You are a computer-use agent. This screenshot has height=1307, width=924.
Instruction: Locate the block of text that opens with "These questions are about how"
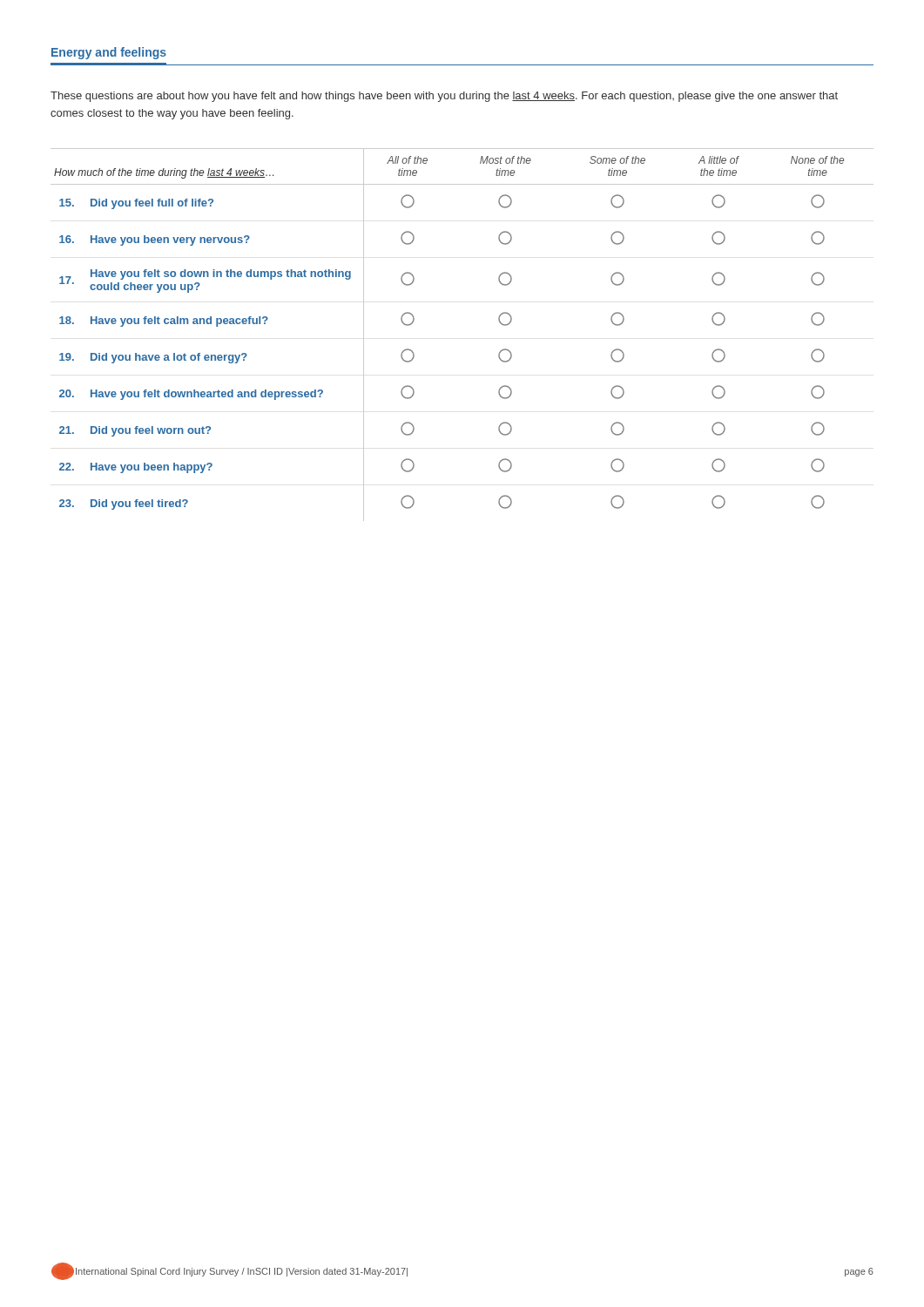[x=444, y=104]
